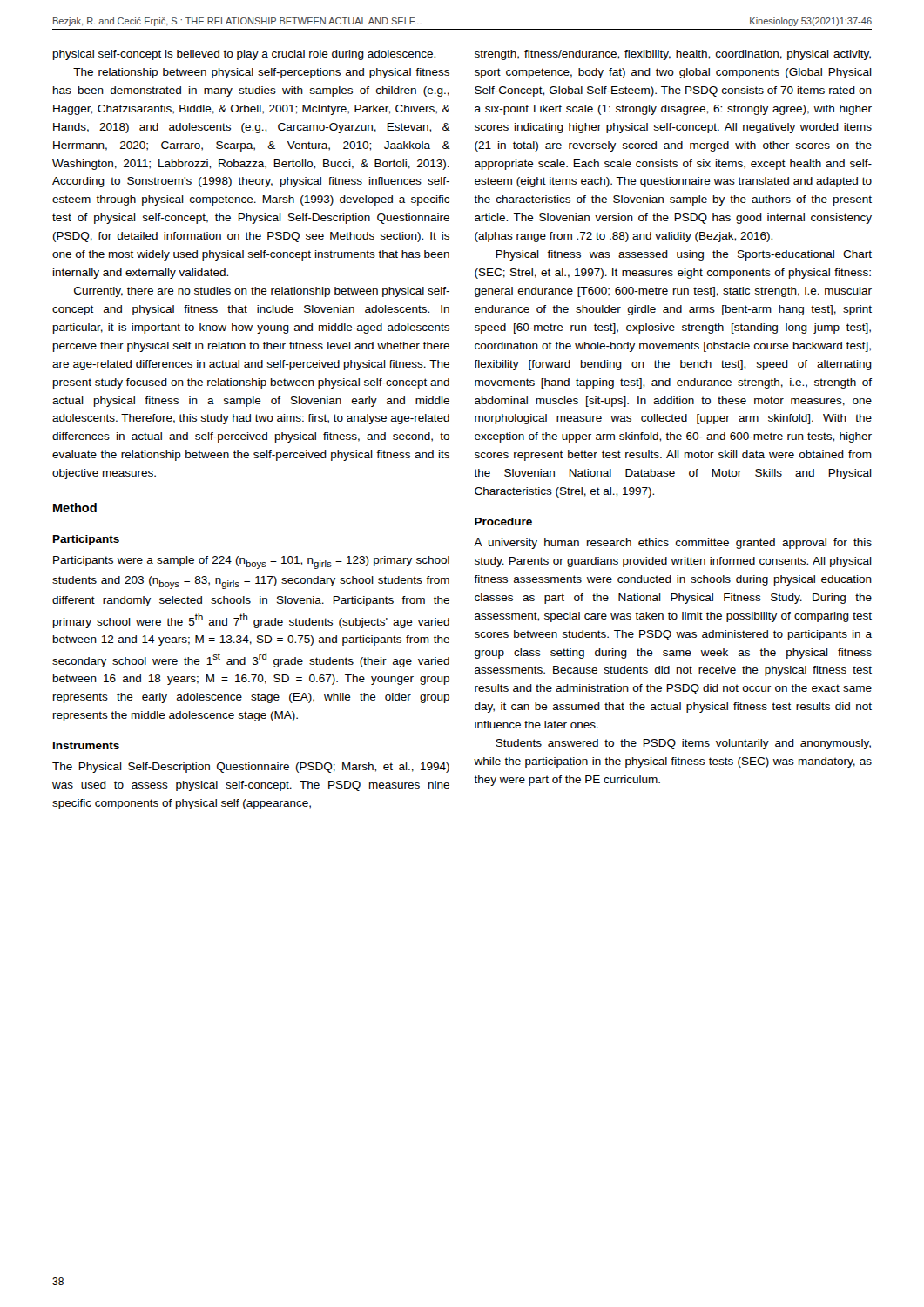Navigate to the text starting "The Physical Self-Description Questionnaire"
924x1307 pixels.
(251, 786)
